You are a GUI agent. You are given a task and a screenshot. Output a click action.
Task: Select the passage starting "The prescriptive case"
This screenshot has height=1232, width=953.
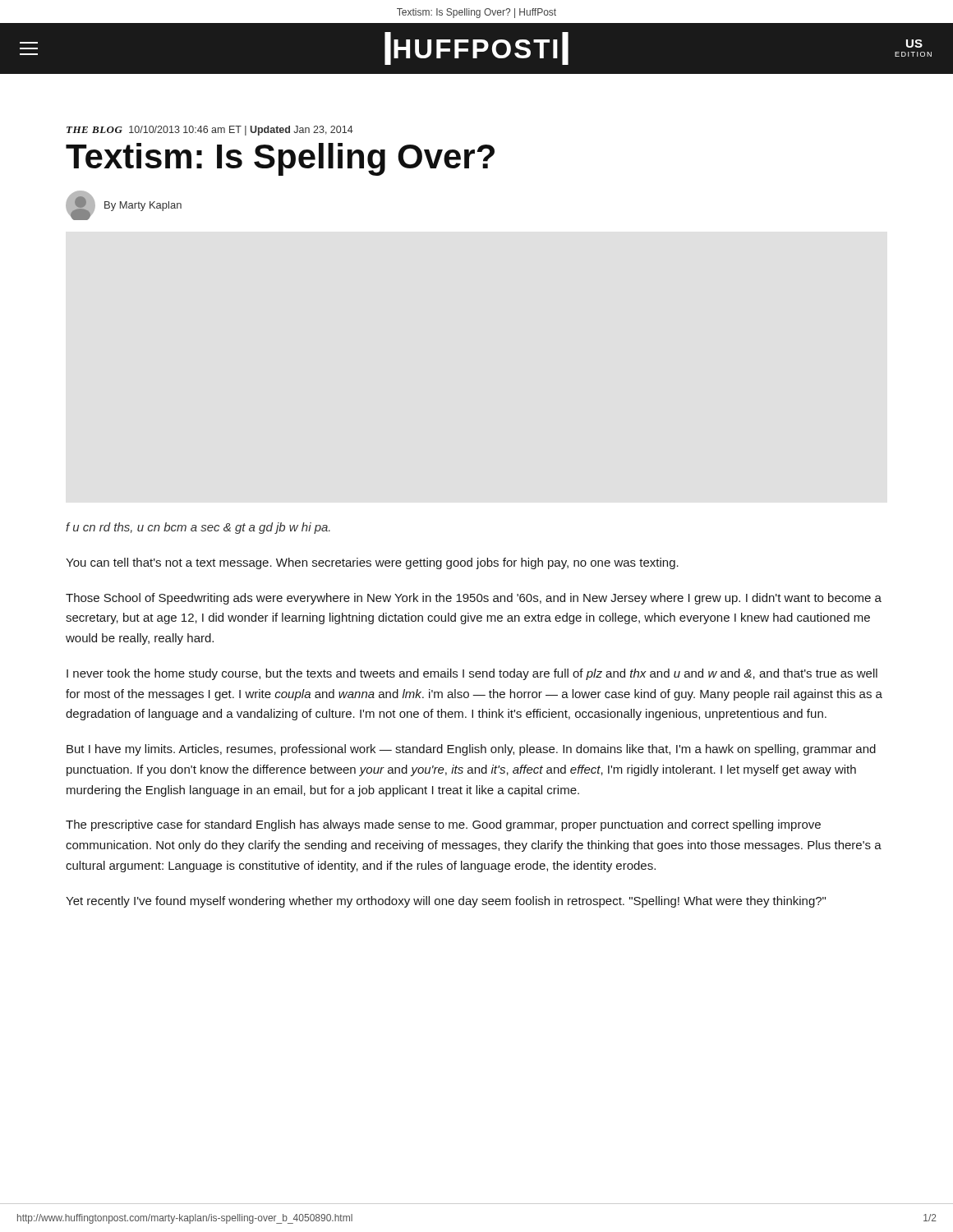[x=473, y=845]
